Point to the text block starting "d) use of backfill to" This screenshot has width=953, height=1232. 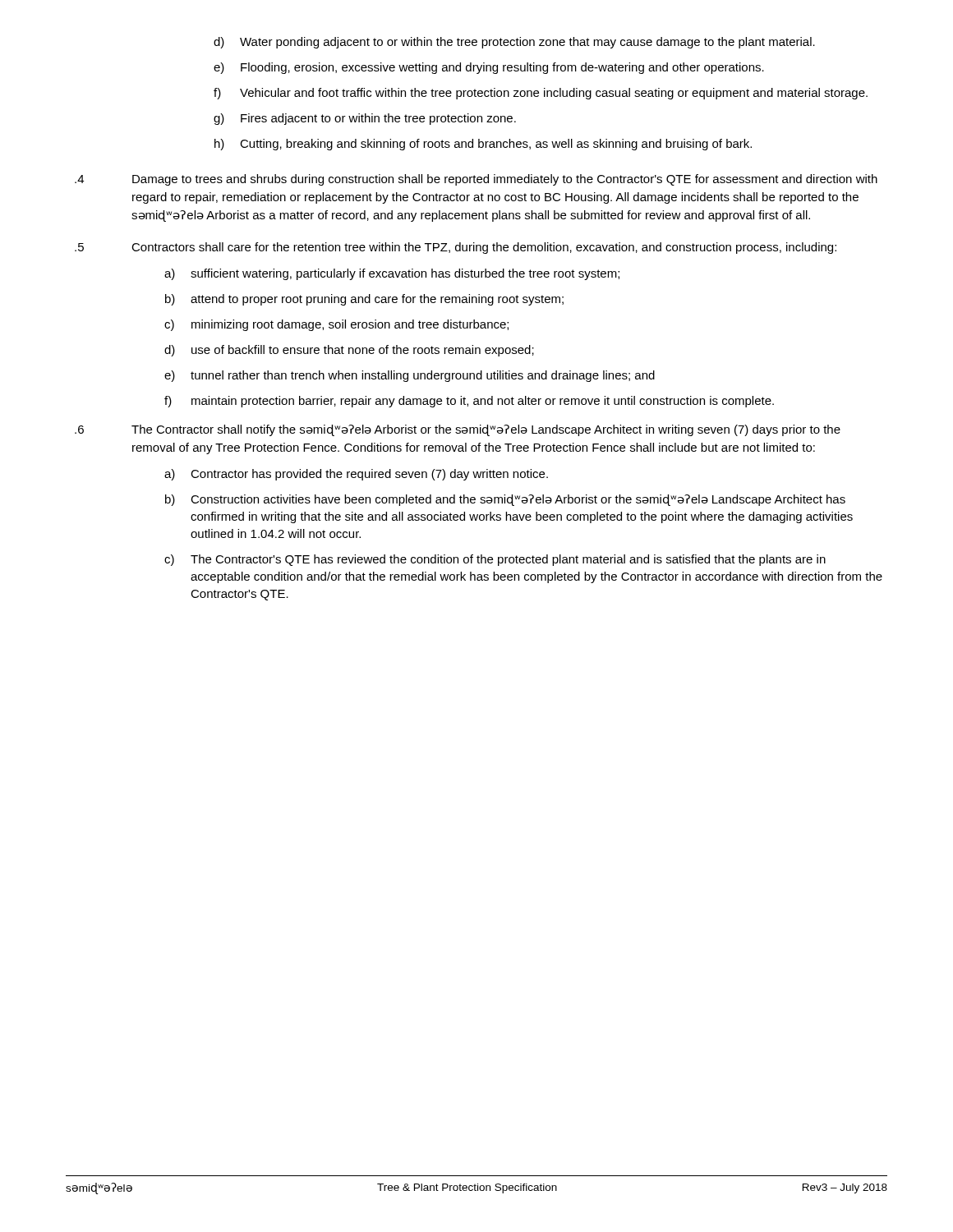click(x=526, y=350)
